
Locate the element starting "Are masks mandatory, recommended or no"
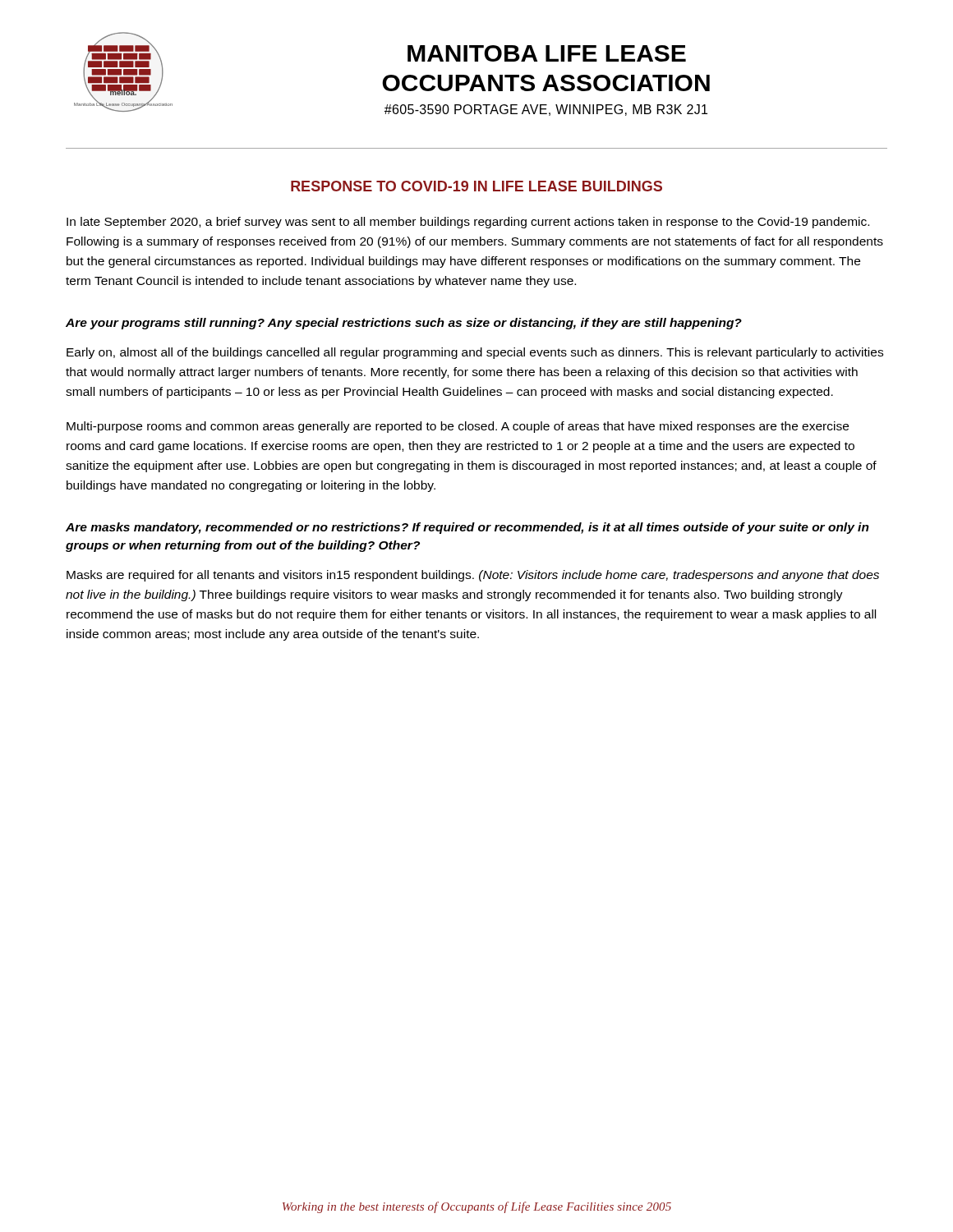(467, 536)
